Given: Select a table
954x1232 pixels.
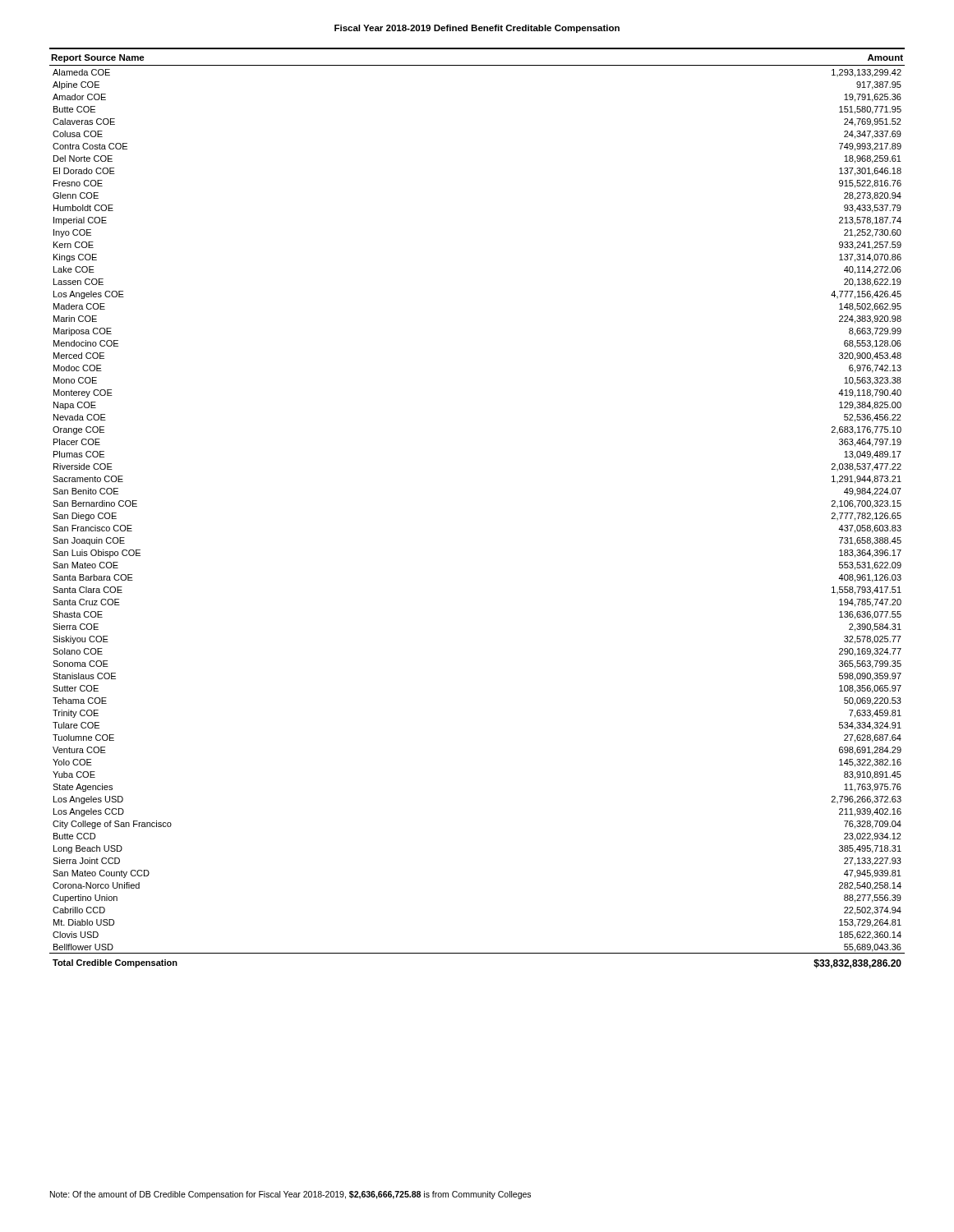Looking at the screenshot, I should point(477,509).
